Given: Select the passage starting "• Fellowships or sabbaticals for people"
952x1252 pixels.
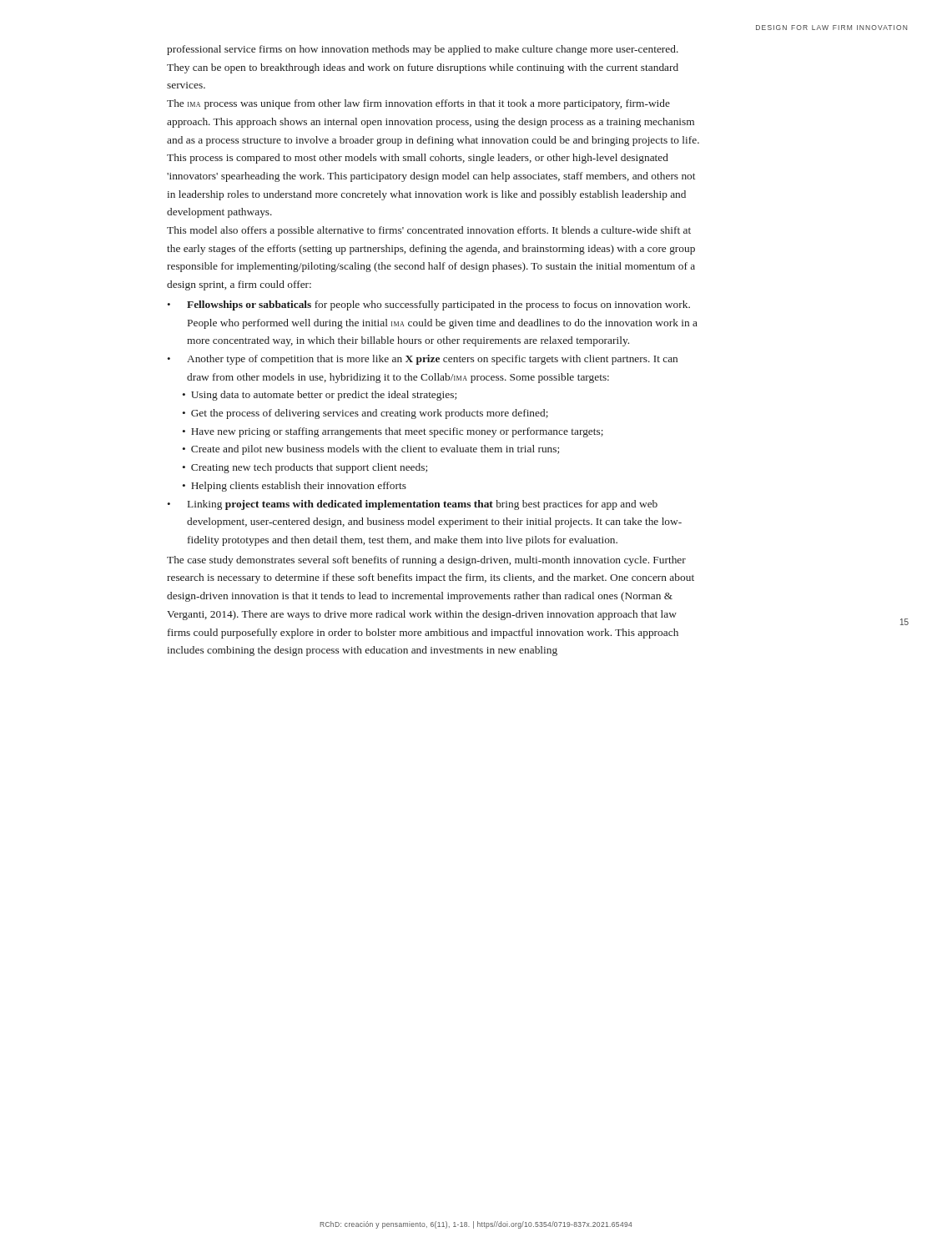Looking at the screenshot, I should (434, 323).
